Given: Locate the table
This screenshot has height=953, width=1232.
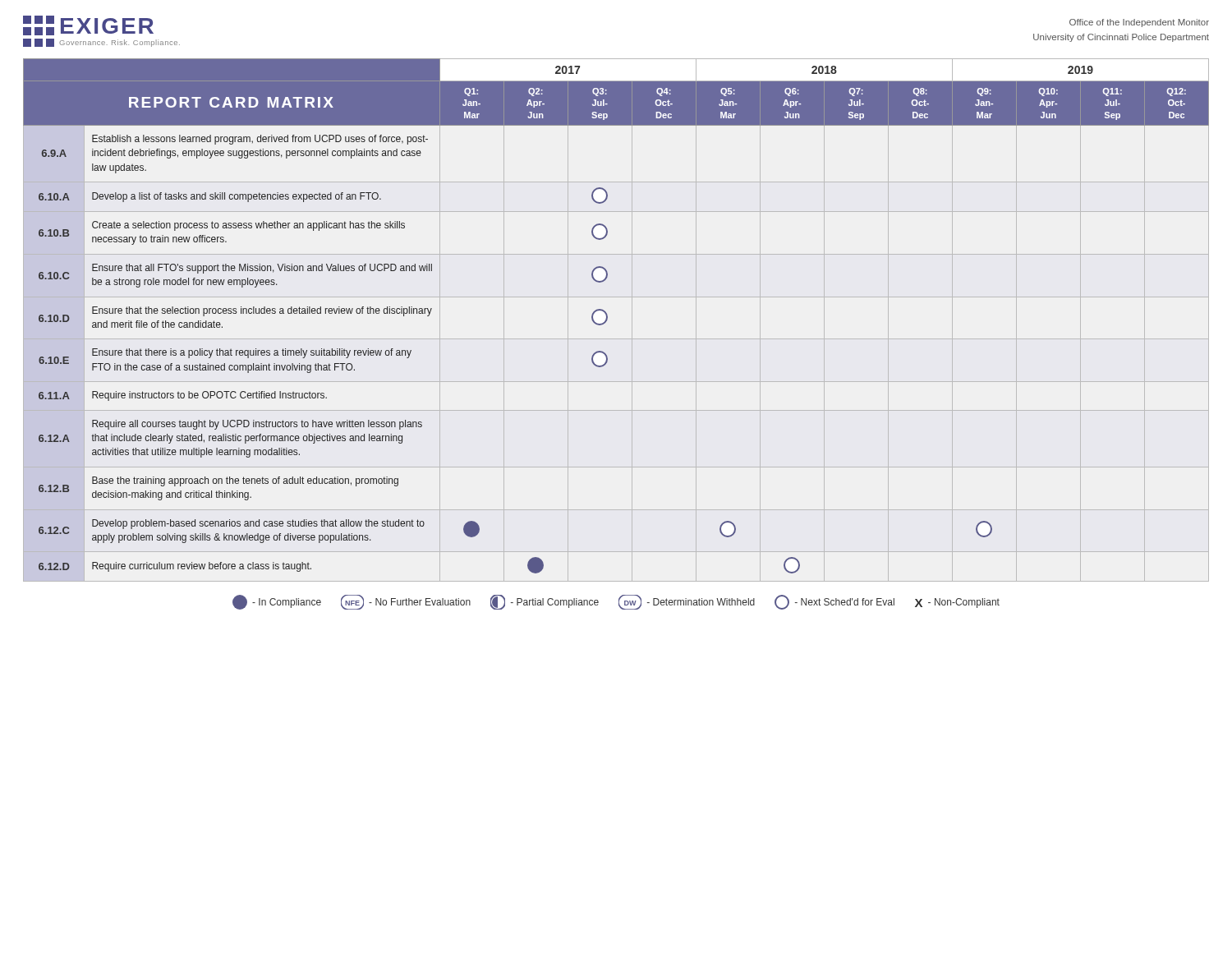Looking at the screenshot, I should pyautogui.click(x=616, y=320).
